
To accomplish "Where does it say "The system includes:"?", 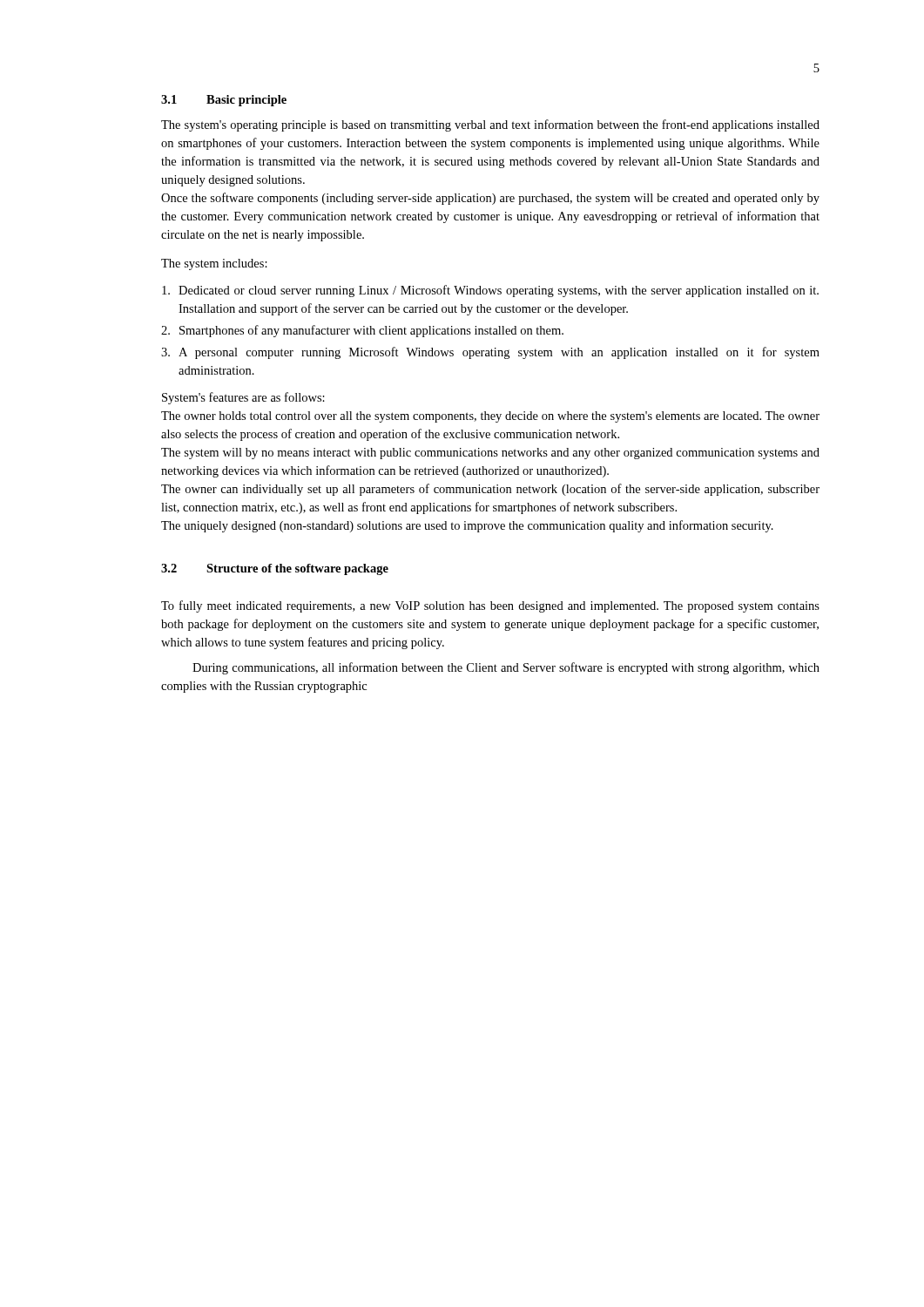I will 214,264.
